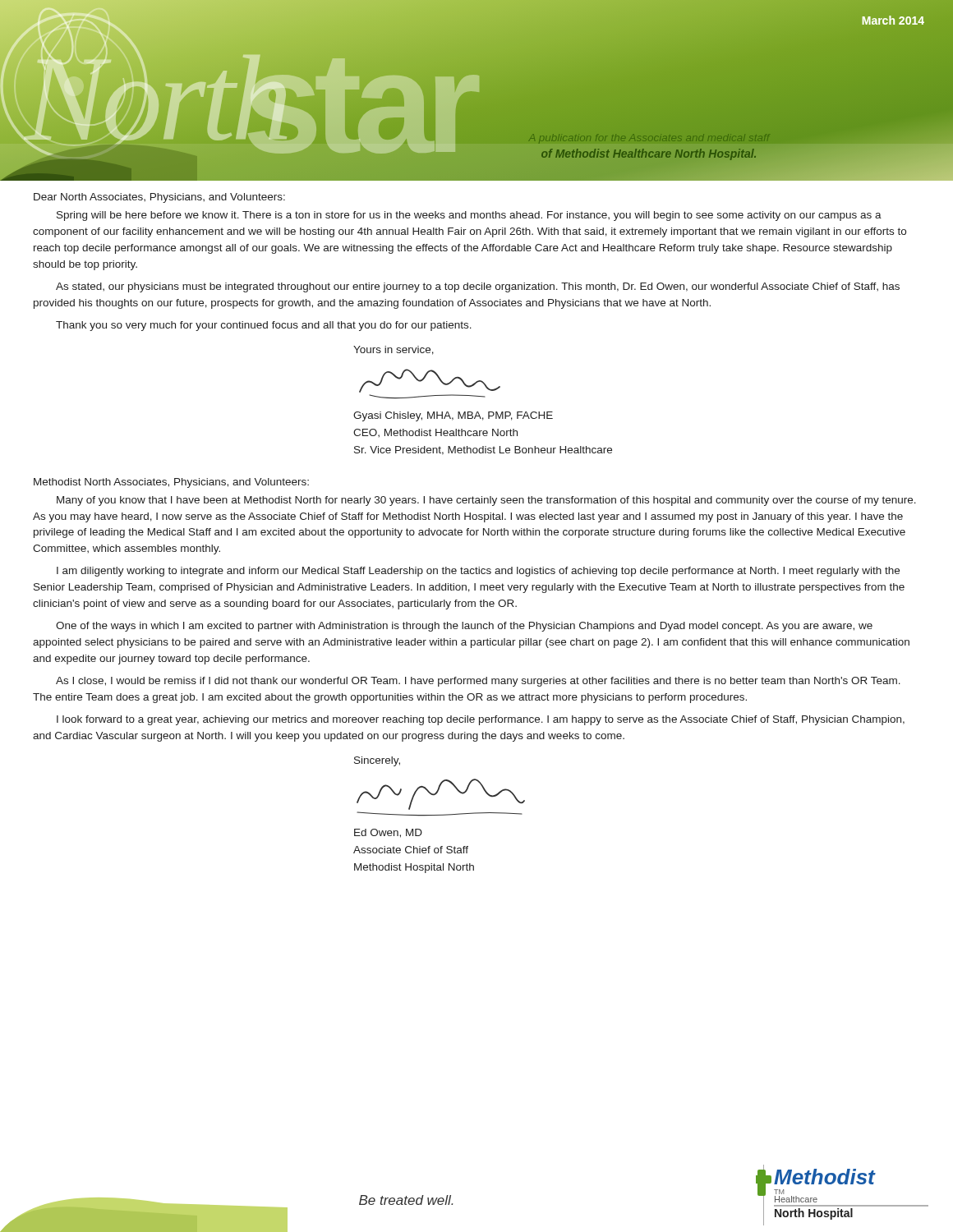Viewport: 953px width, 1232px height.
Task: Locate the text block that reads "Methodist North Associates,"
Action: click(x=171, y=481)
